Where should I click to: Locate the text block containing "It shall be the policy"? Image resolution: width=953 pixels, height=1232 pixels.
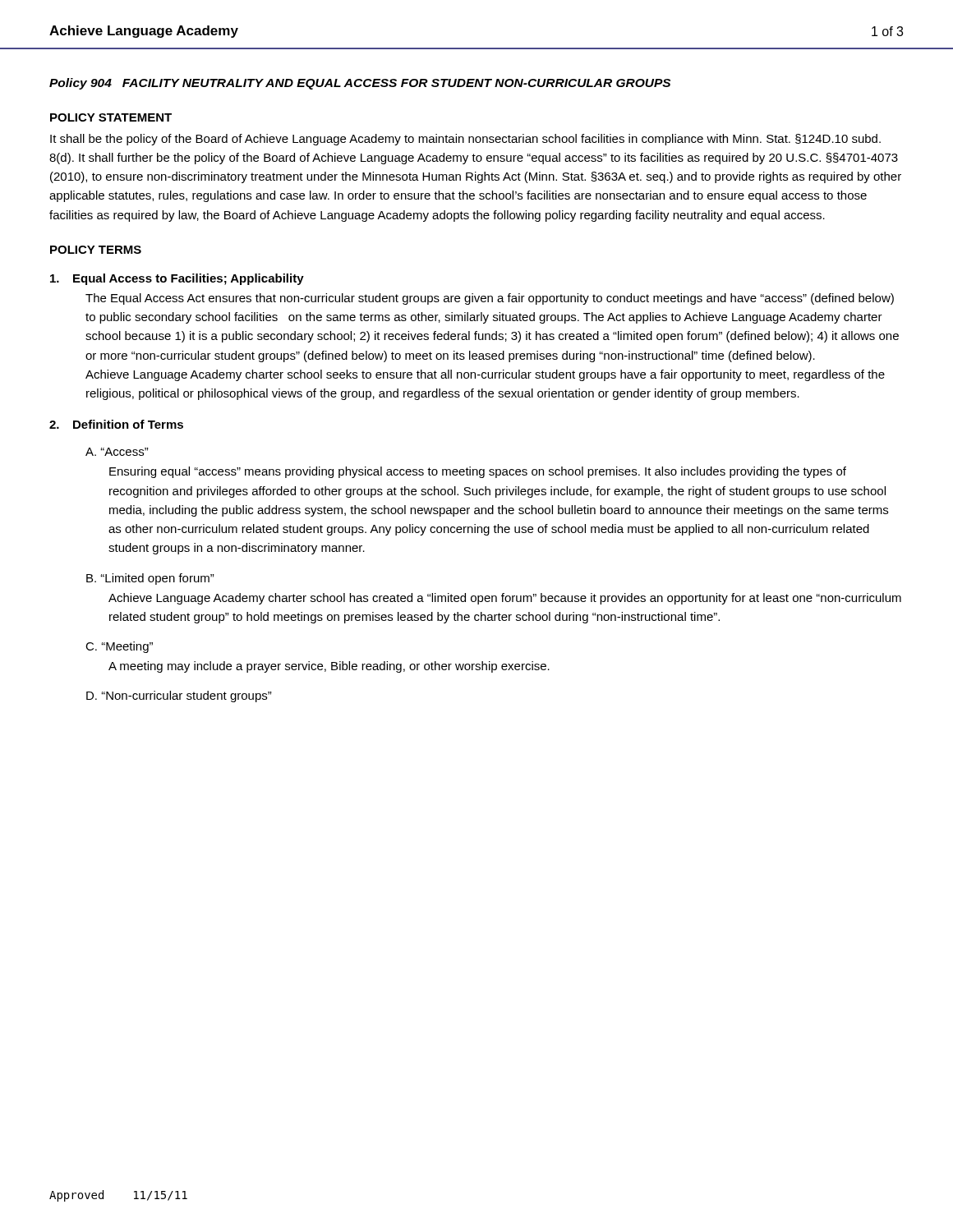(x=475, y=176)
